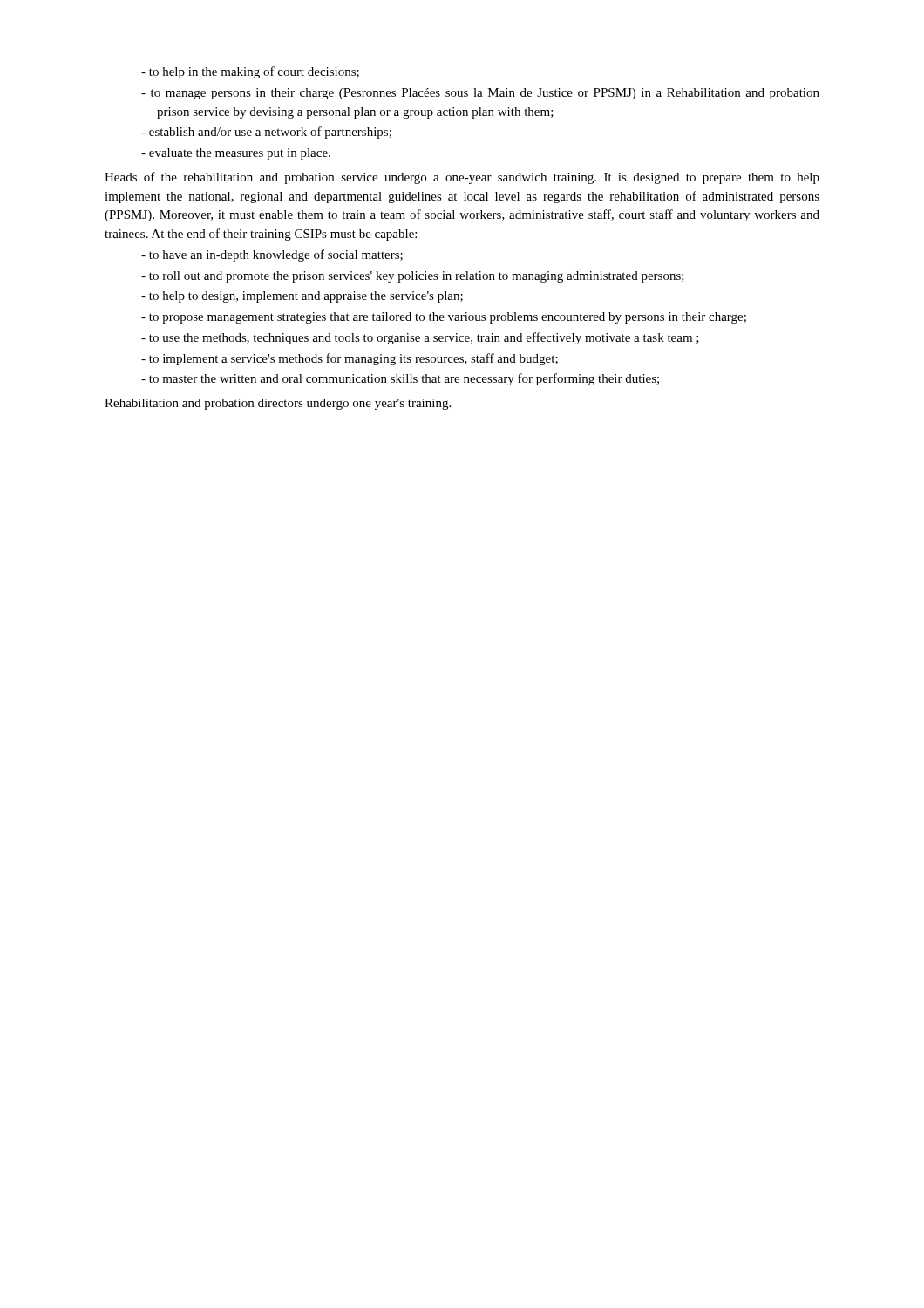Navigate to the passage starting "Rehabilitation and probation directors undergo one year's training."
Screen dimensions: 1308x924
[278, 403]
